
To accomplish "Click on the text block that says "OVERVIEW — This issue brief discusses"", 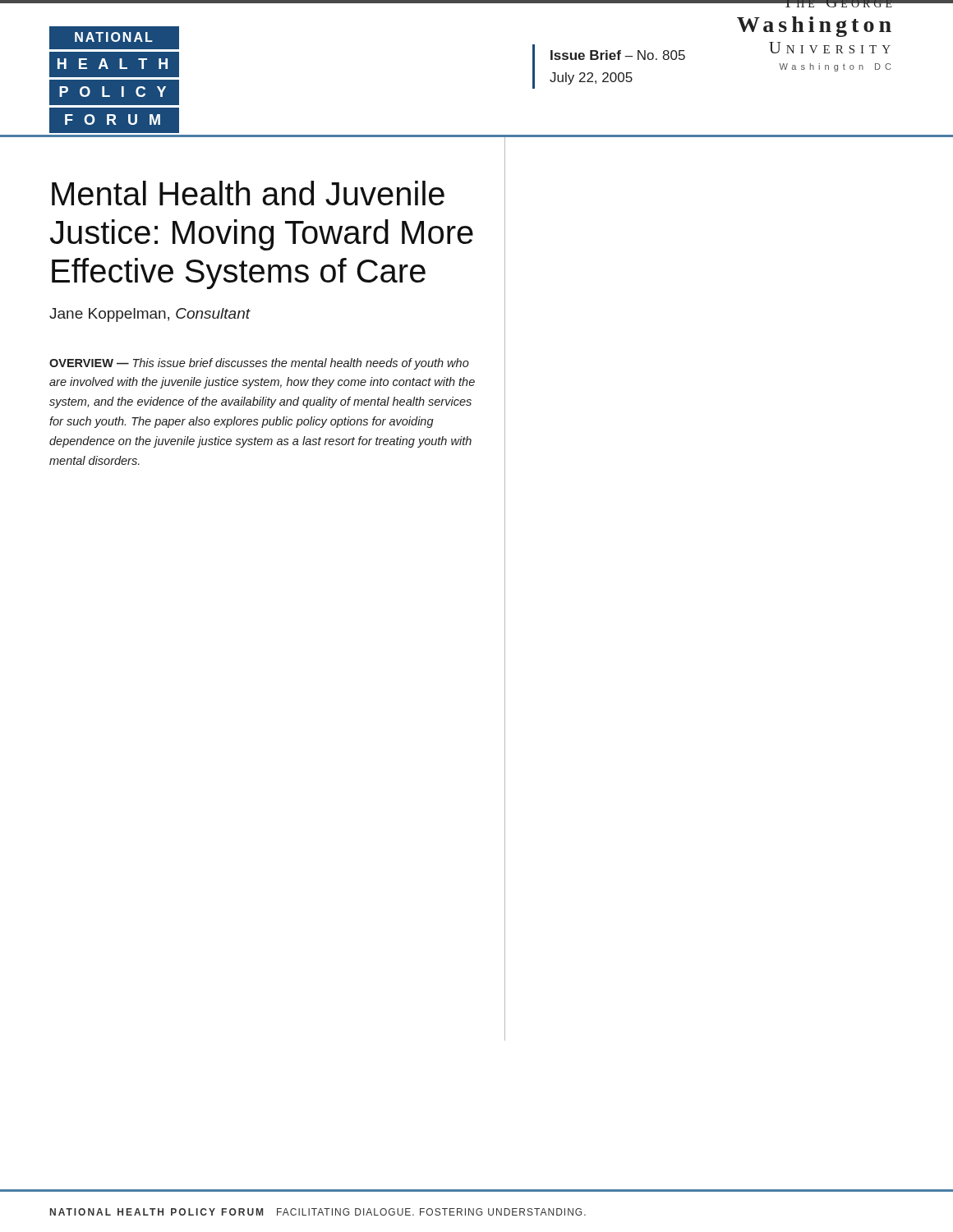I will [262, 412].
